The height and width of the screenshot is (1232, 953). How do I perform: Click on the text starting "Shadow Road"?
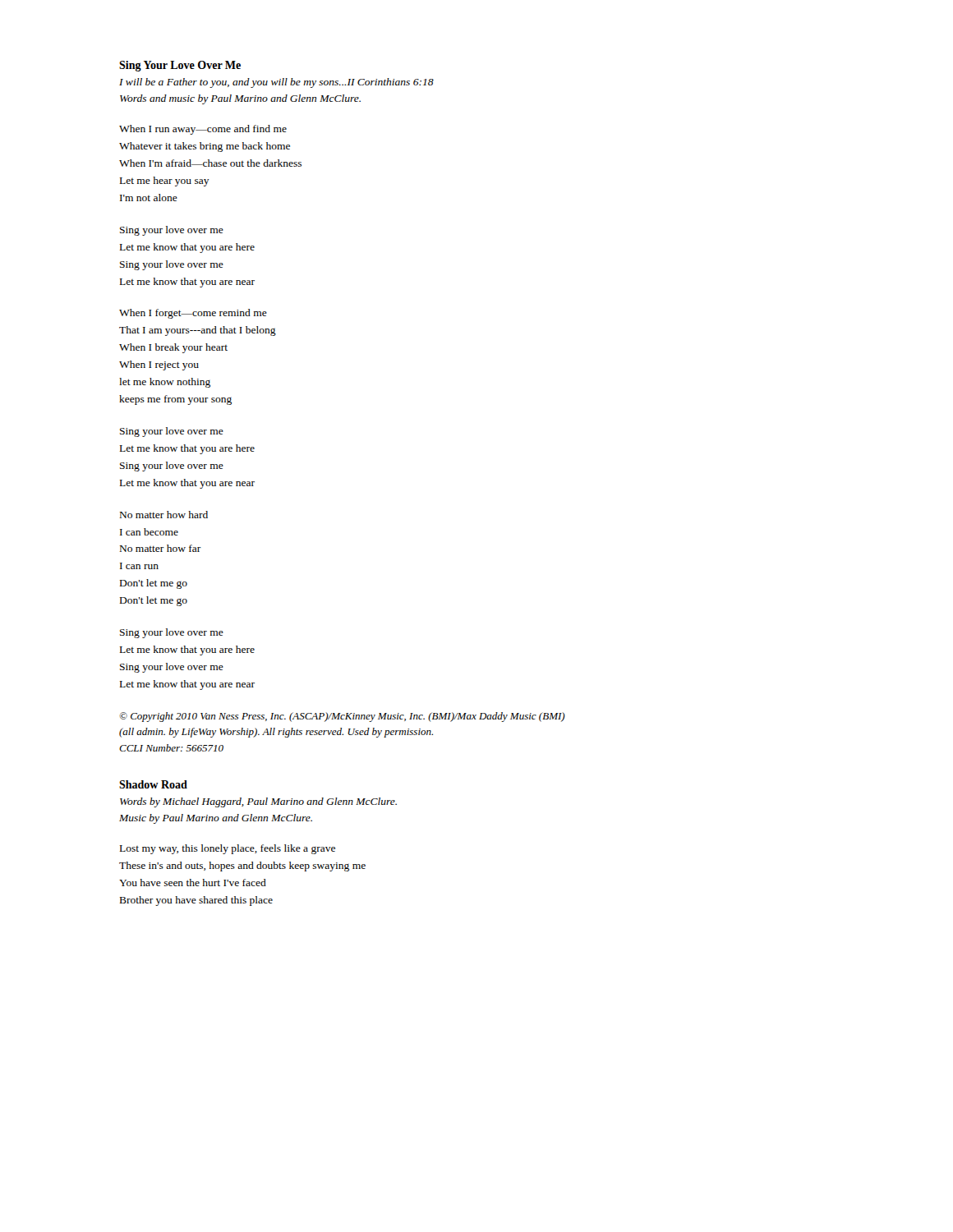click(153, 785)
